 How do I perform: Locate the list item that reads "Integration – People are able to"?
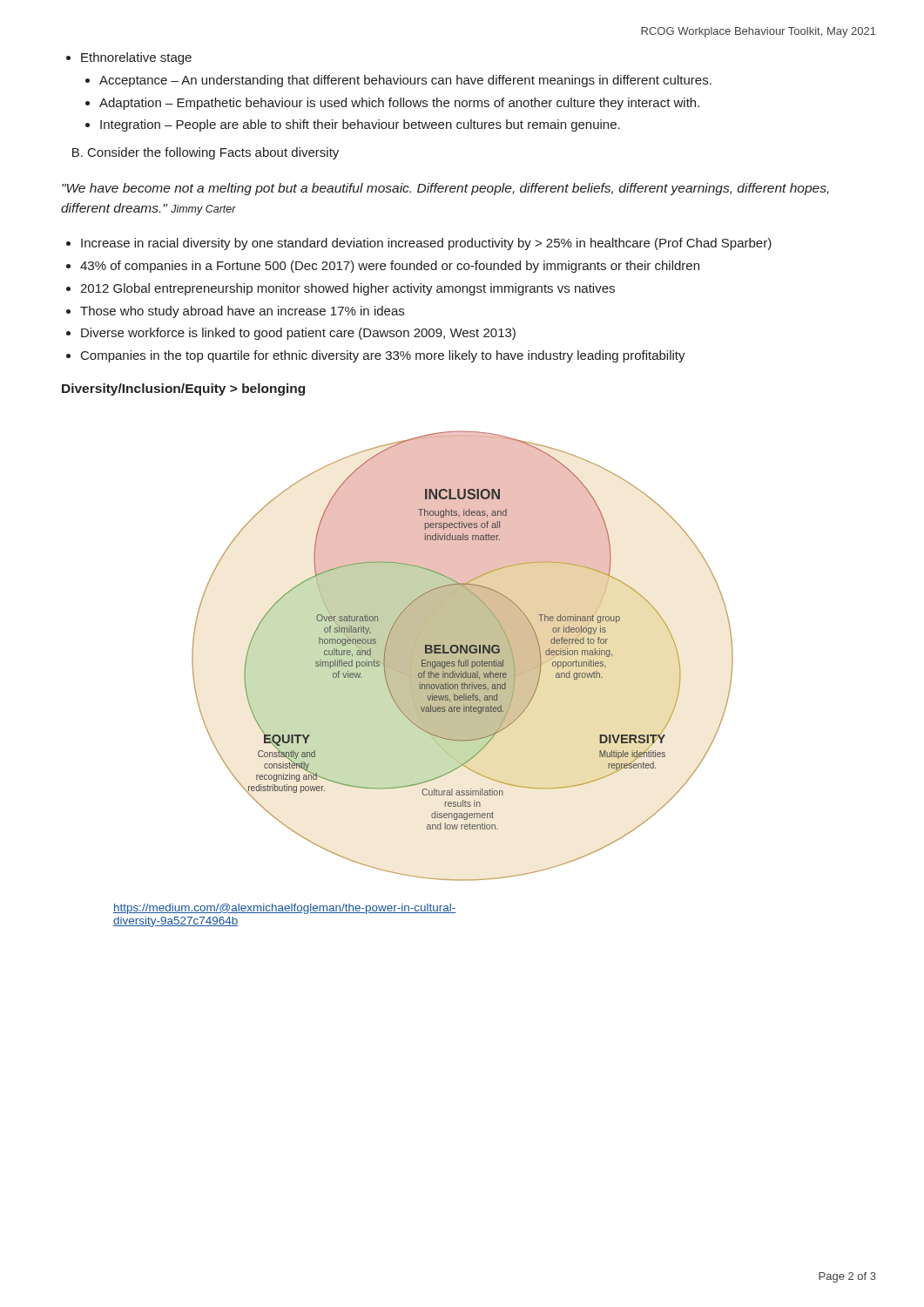point(360,124)
